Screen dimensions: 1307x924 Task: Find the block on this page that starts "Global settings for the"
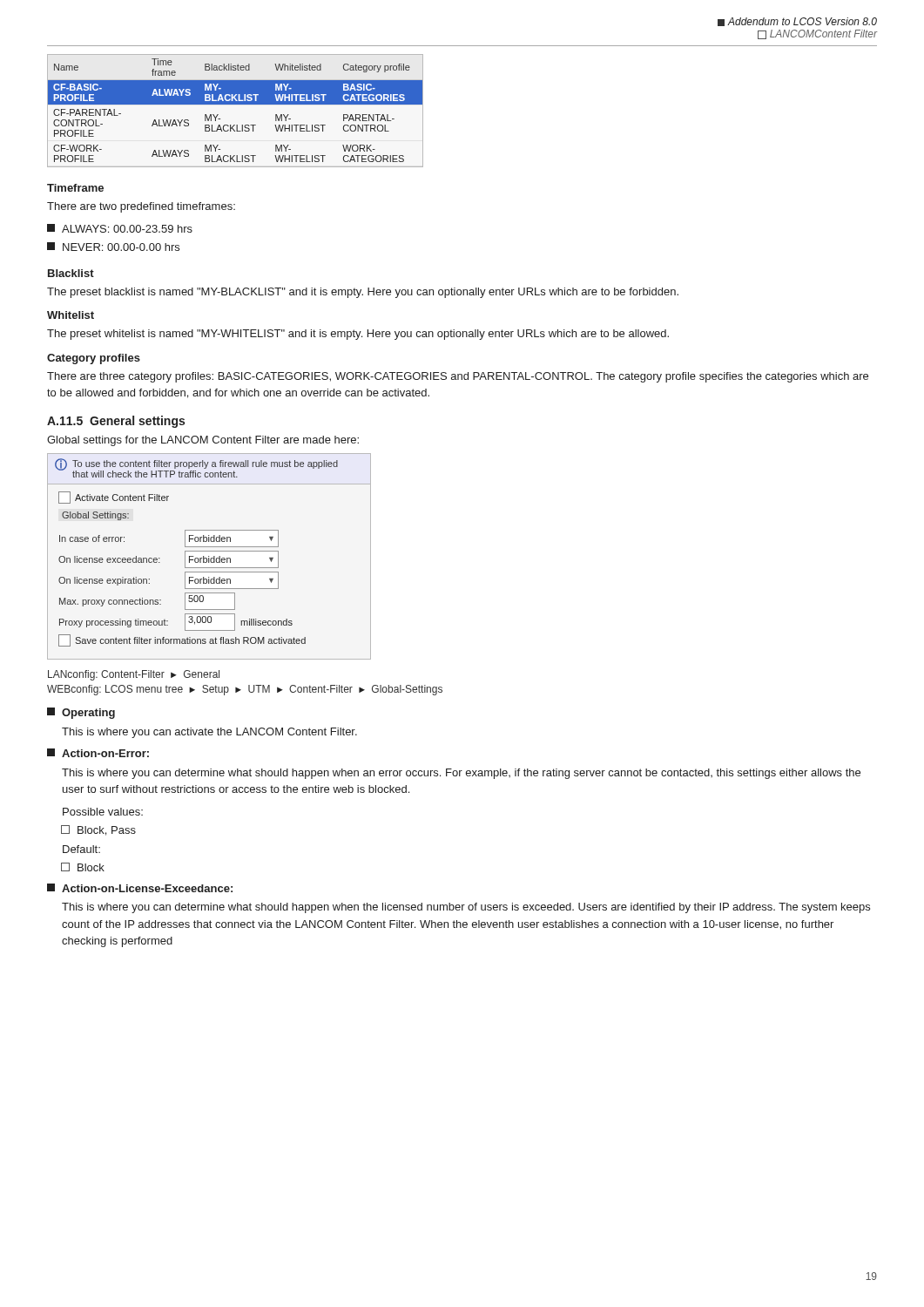[203, 439]
